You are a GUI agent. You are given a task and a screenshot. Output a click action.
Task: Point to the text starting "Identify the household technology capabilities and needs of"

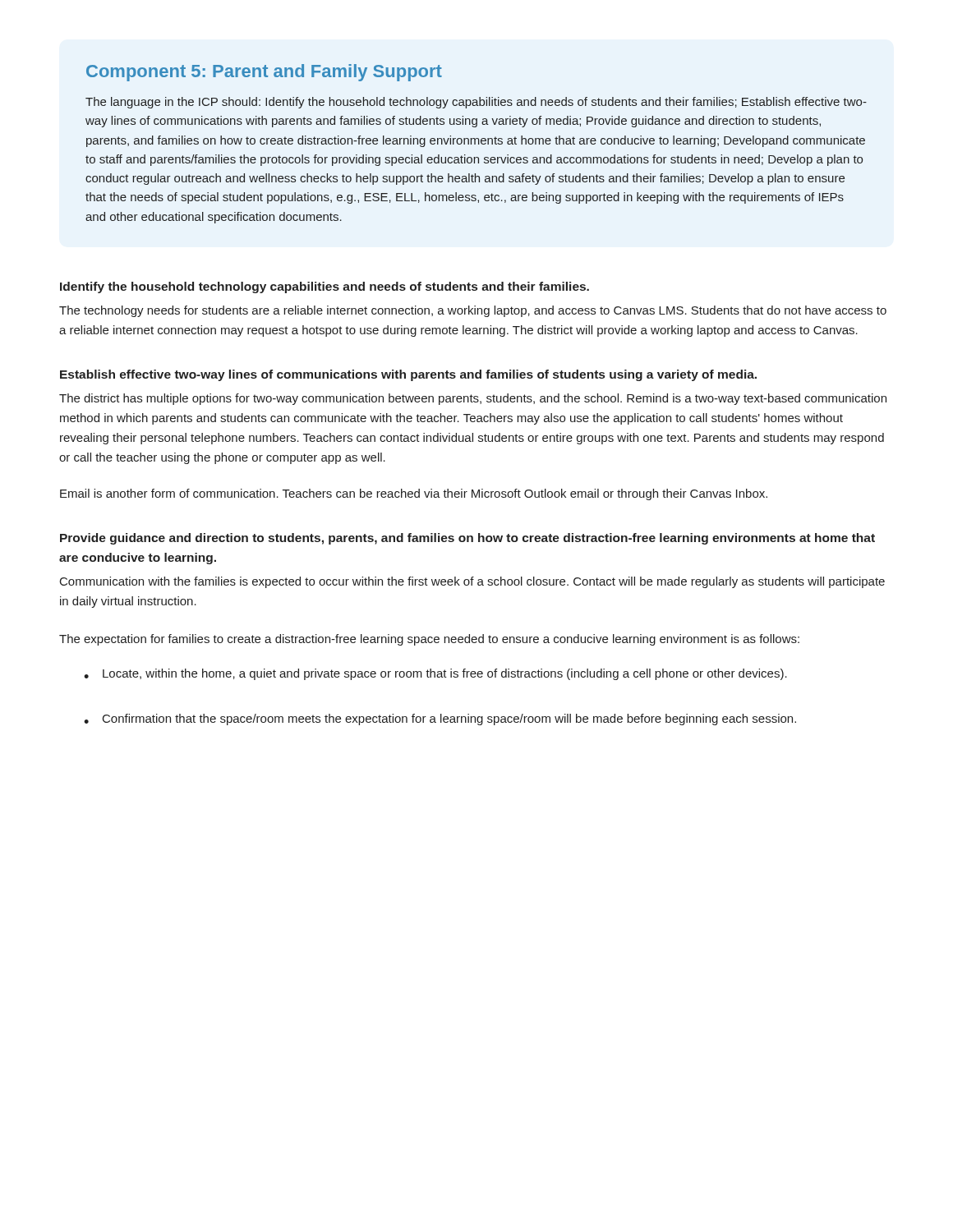(324, 286)
